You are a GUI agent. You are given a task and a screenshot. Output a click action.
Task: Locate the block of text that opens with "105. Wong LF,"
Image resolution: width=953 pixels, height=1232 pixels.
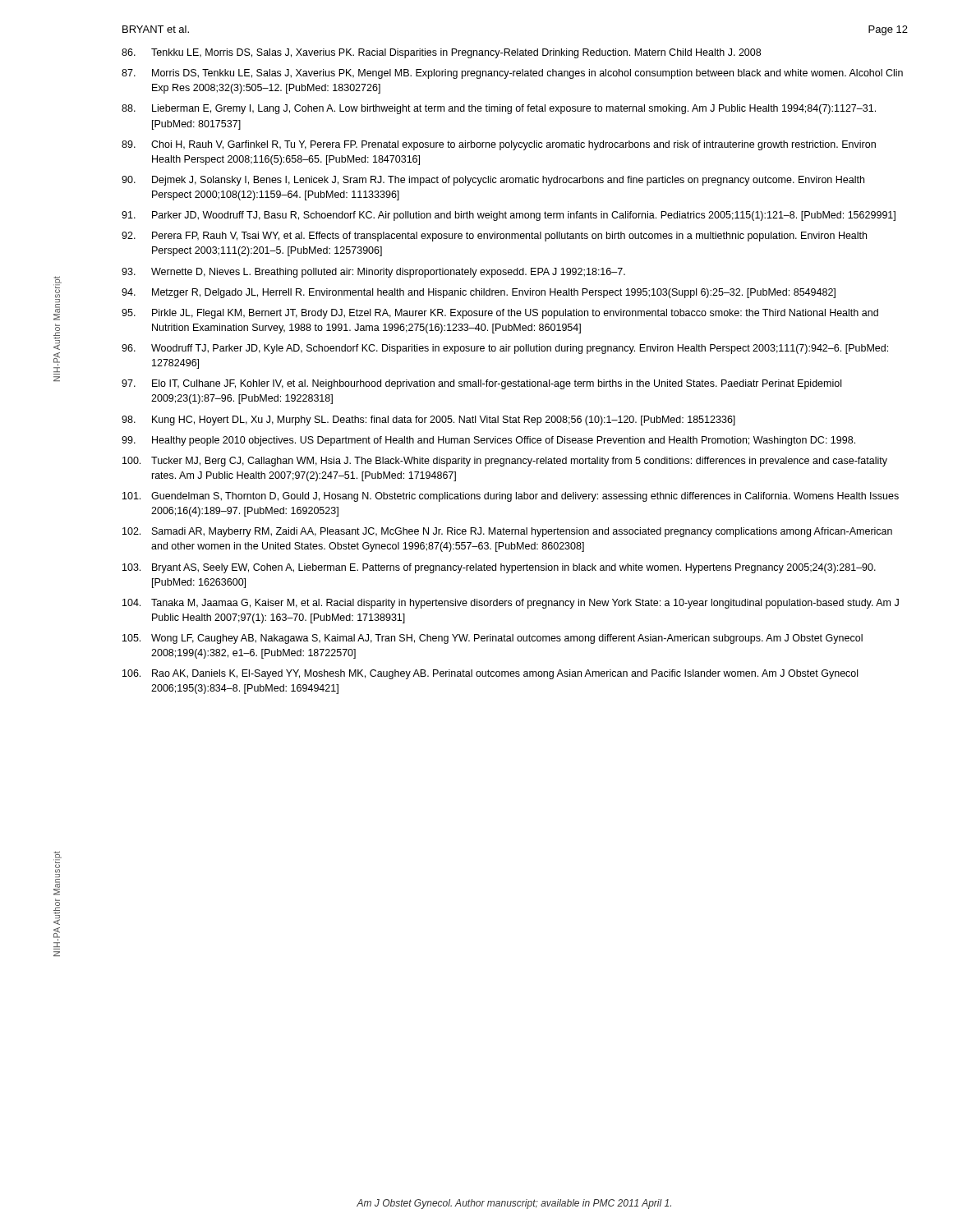point(515,646)
